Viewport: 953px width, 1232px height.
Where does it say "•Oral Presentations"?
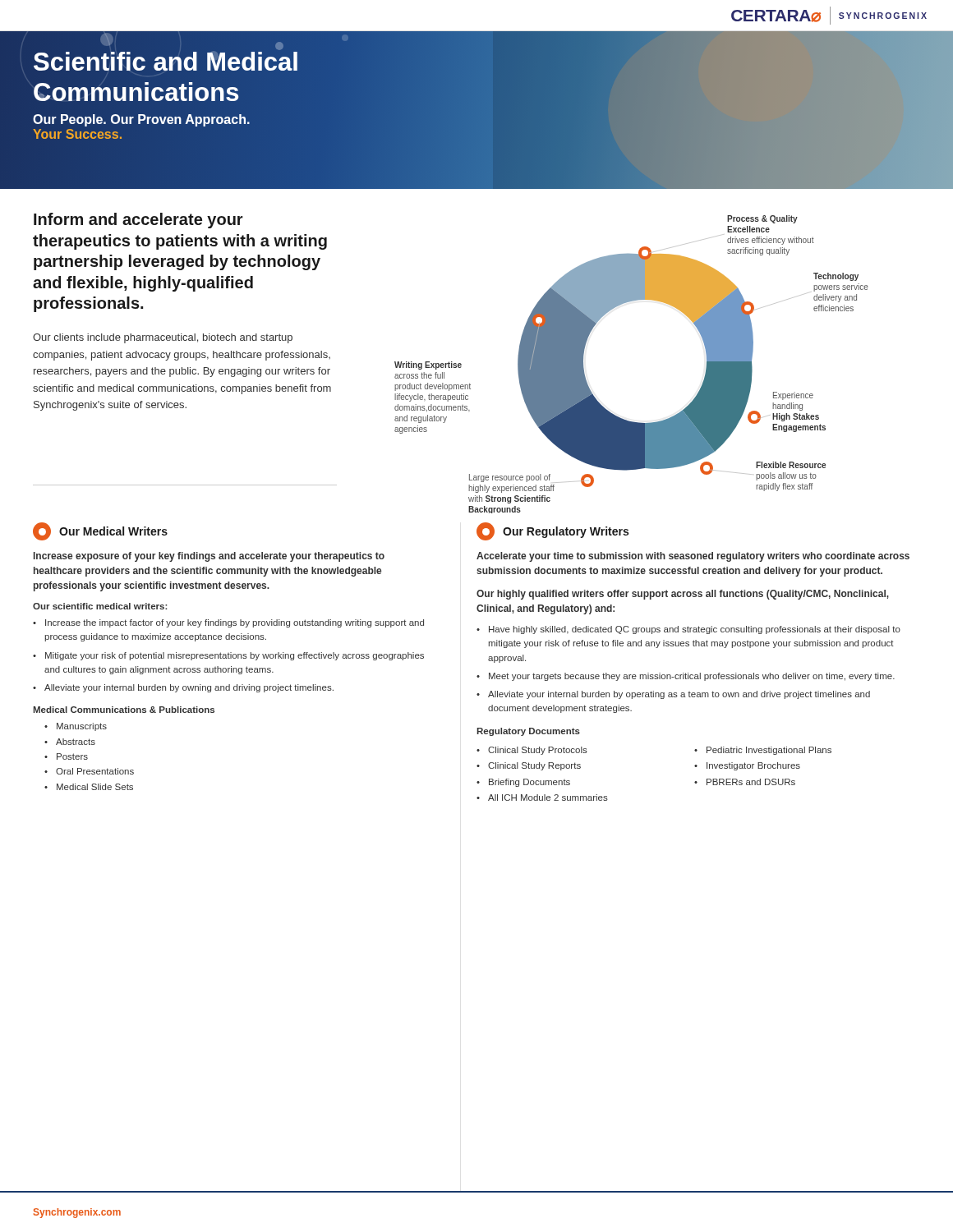click(89, 772)
